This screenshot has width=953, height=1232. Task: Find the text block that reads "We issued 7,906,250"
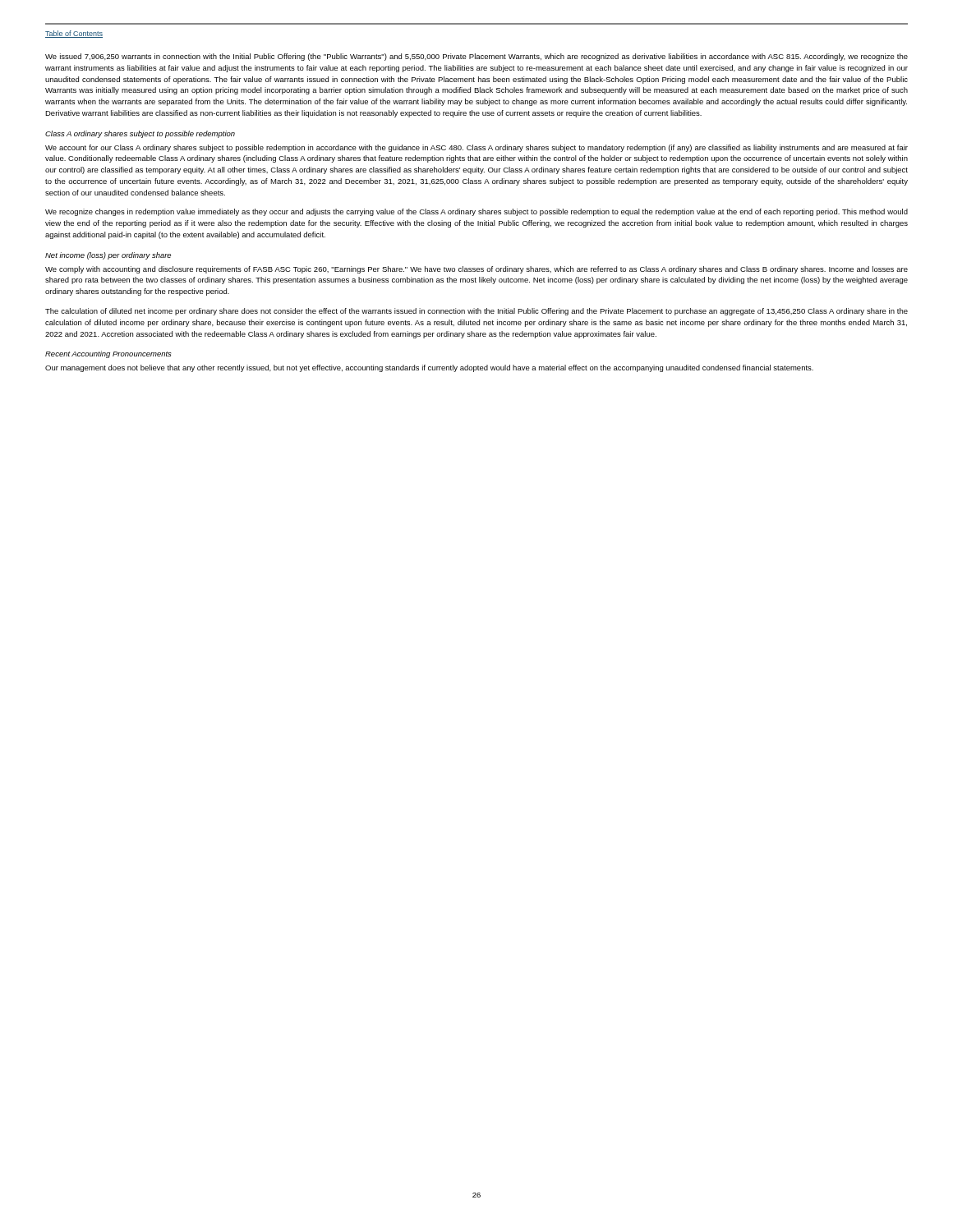476,85
